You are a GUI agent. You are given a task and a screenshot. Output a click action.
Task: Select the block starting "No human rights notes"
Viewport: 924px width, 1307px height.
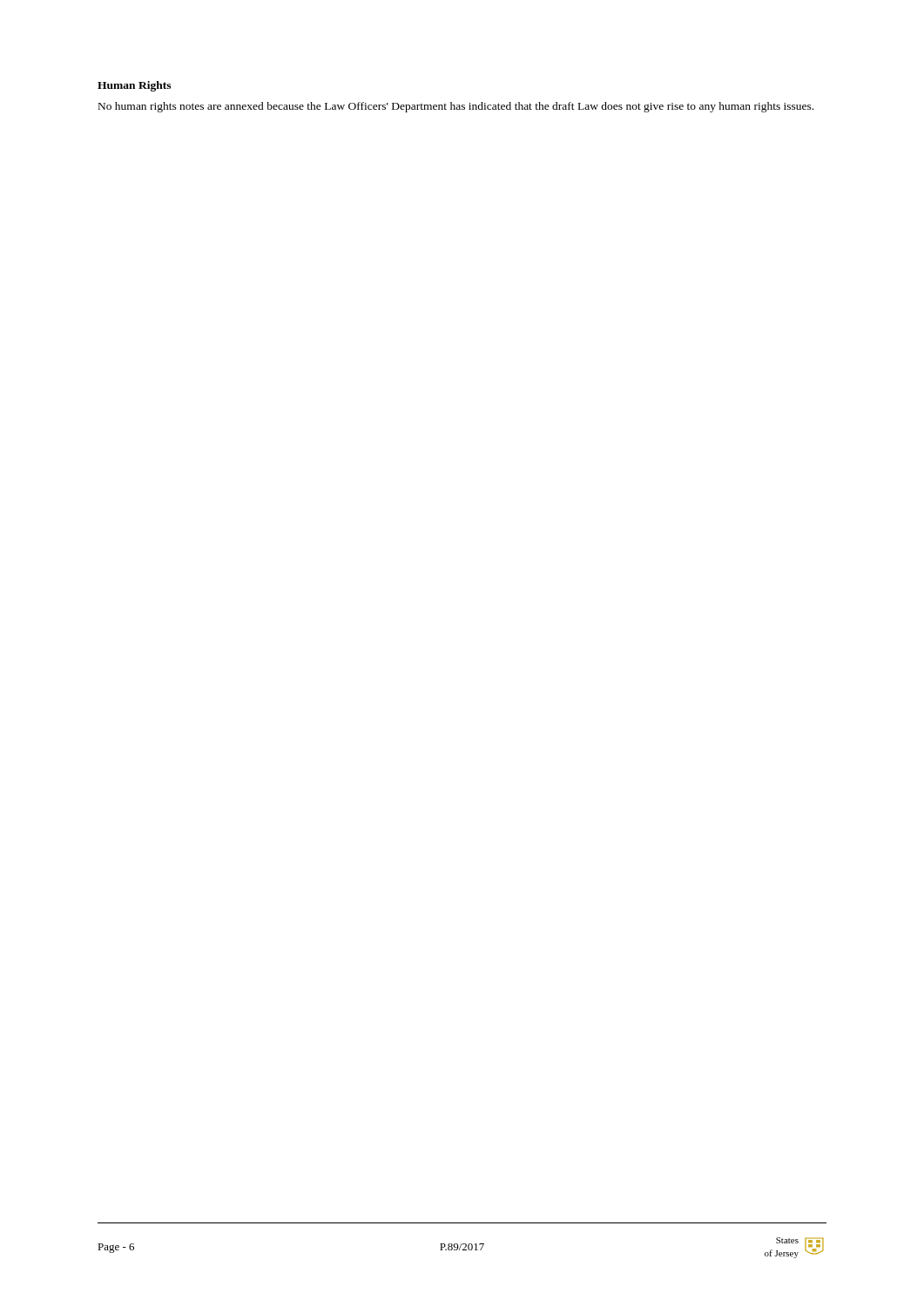(456, 106)
